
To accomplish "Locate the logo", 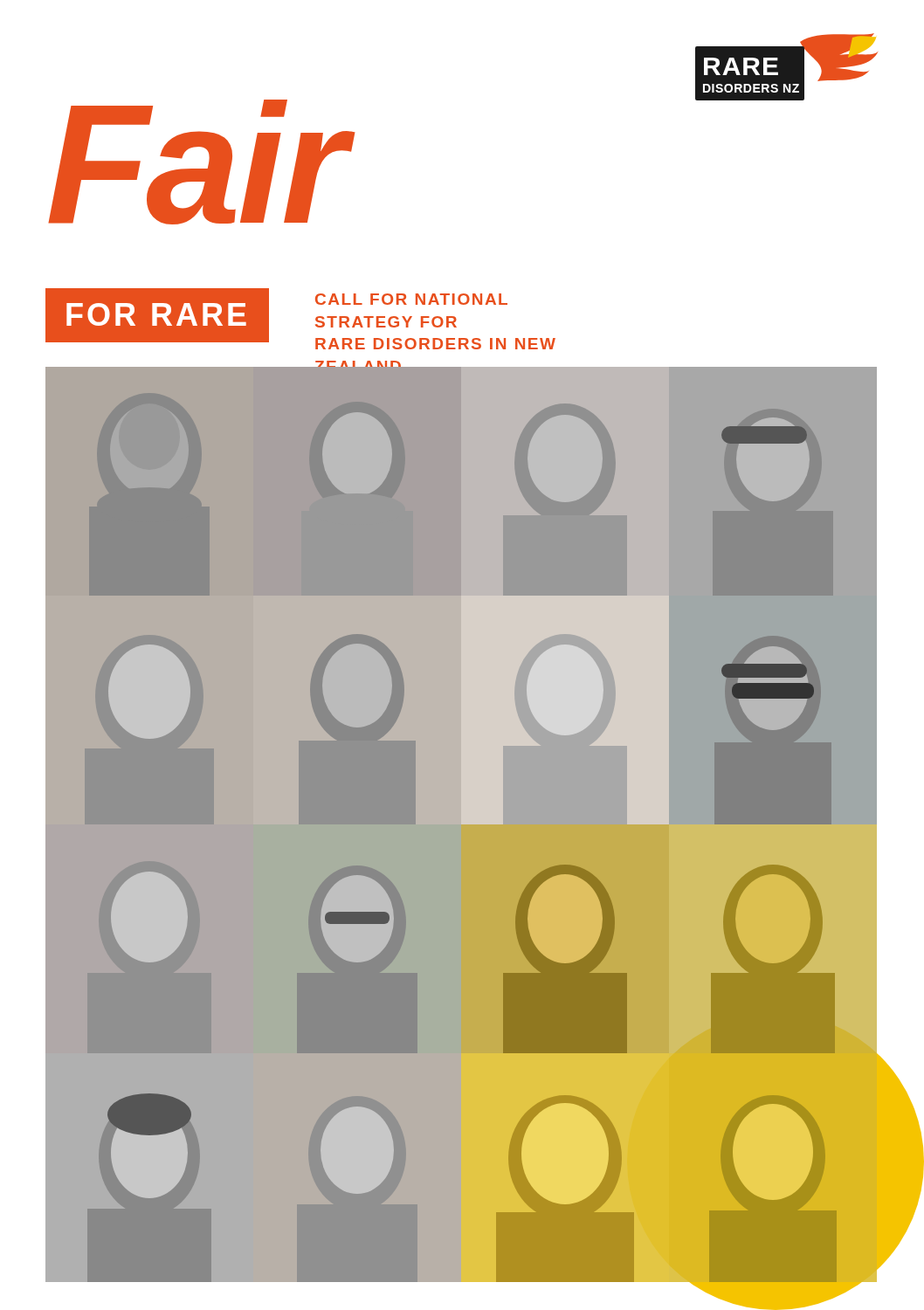I will tap(787, 72).
